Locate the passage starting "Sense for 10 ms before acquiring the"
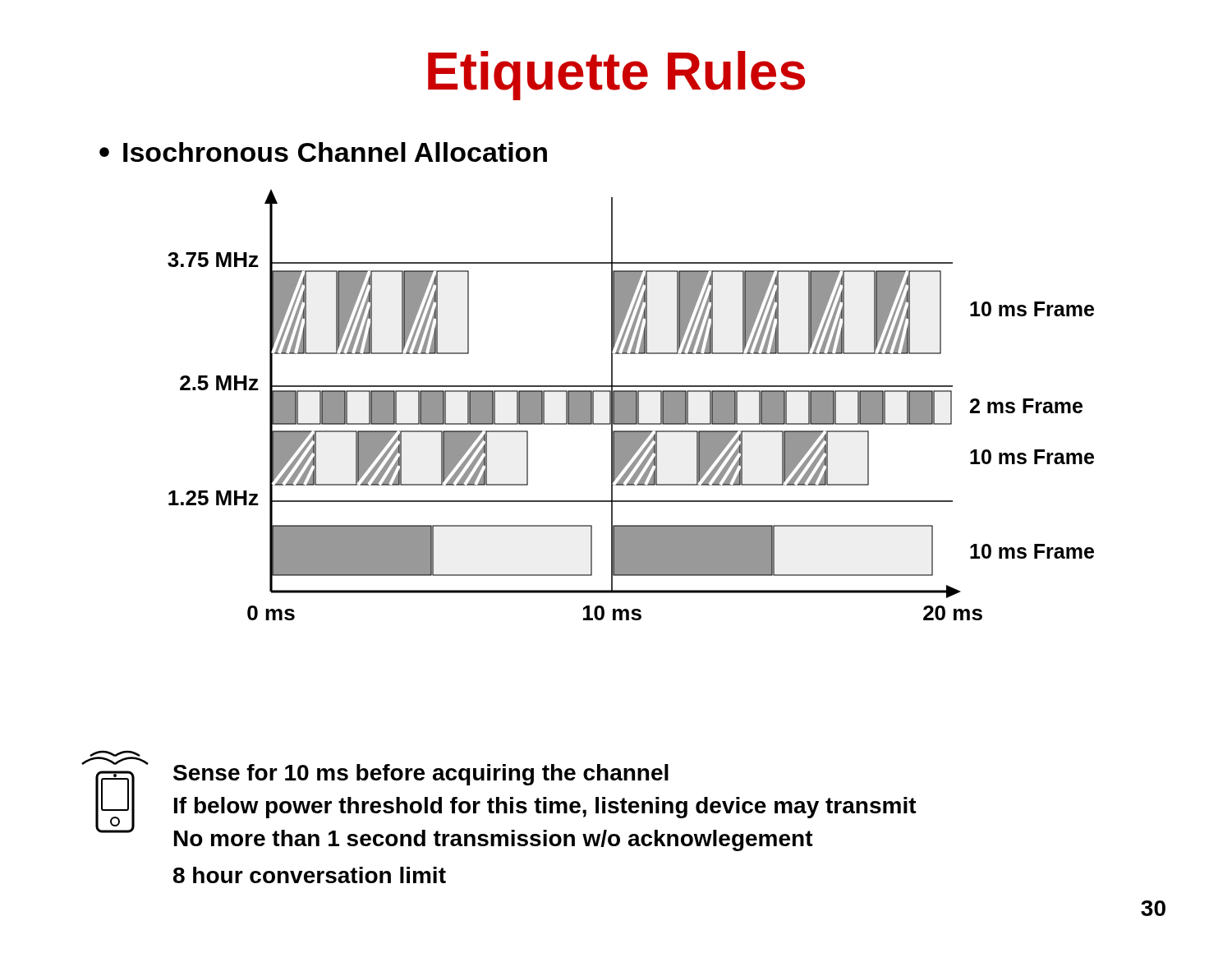The width and height of the screenshot is (1232, 953). [421, 772]
